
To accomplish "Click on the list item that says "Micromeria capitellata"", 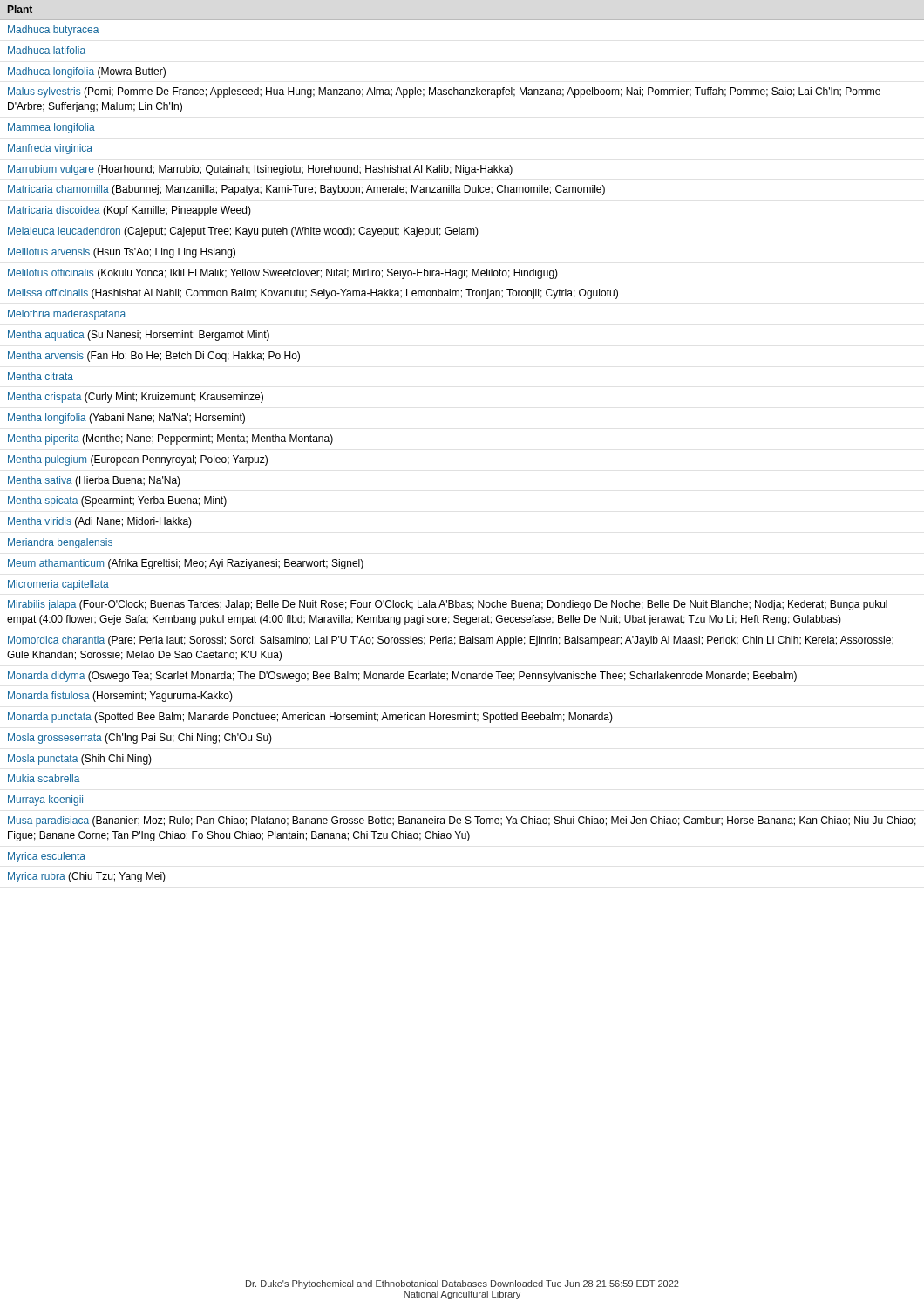I will coord(58,584).
